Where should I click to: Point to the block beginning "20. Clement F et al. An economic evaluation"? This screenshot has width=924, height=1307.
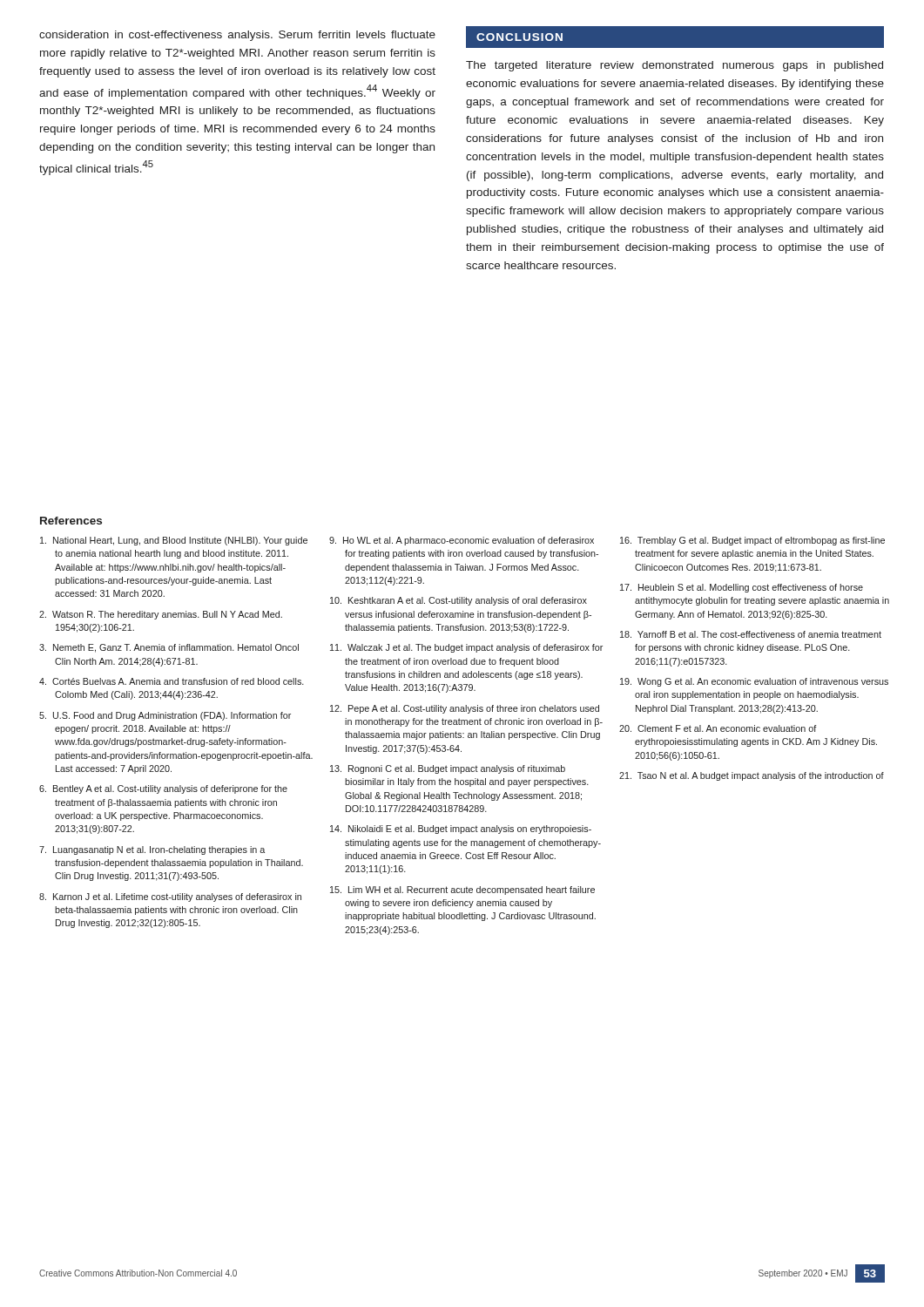(x=749, y=742)
